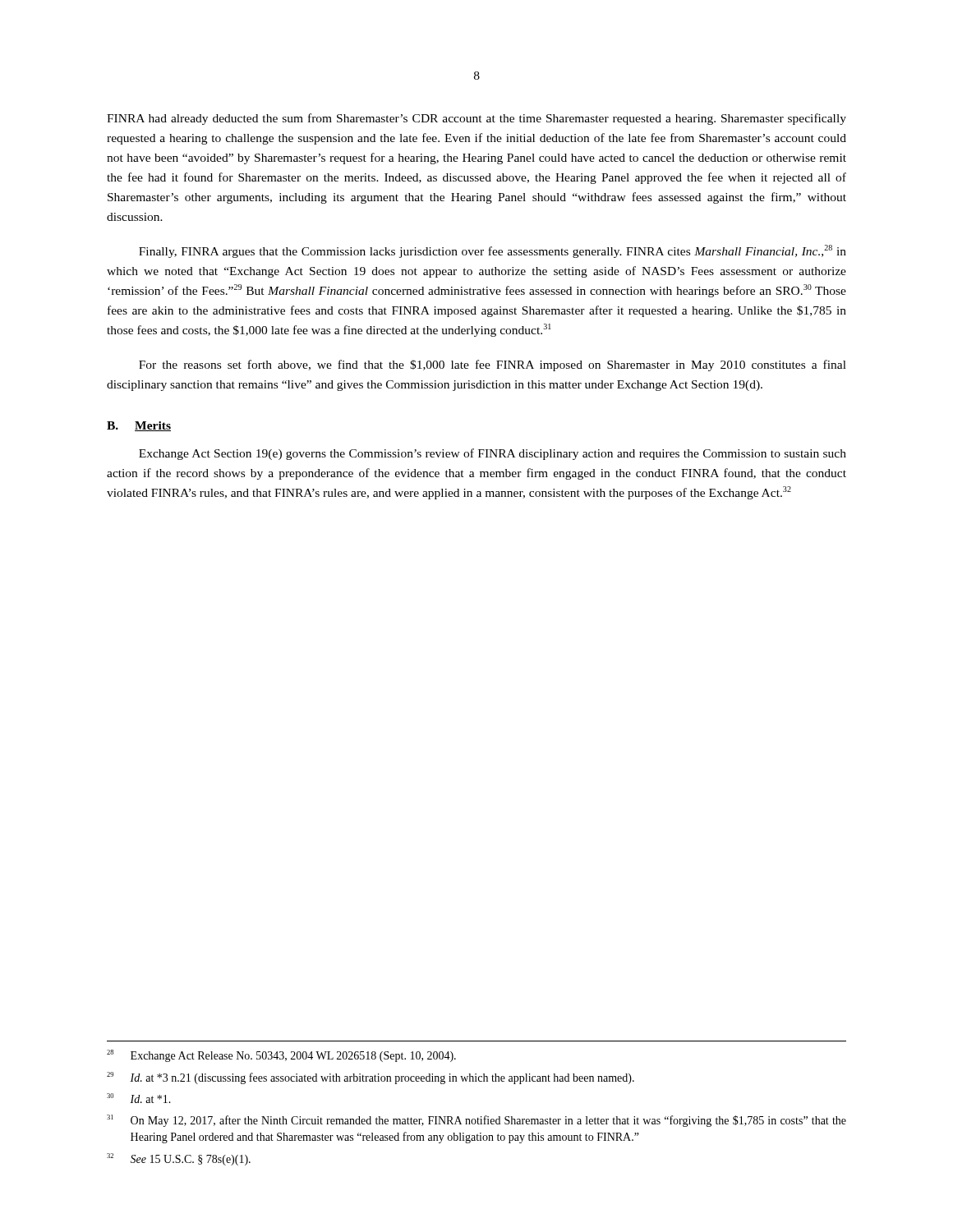953x1232 pixels.
Task: Select the section header
Action: pyautogui.click(x=139, y=426)
